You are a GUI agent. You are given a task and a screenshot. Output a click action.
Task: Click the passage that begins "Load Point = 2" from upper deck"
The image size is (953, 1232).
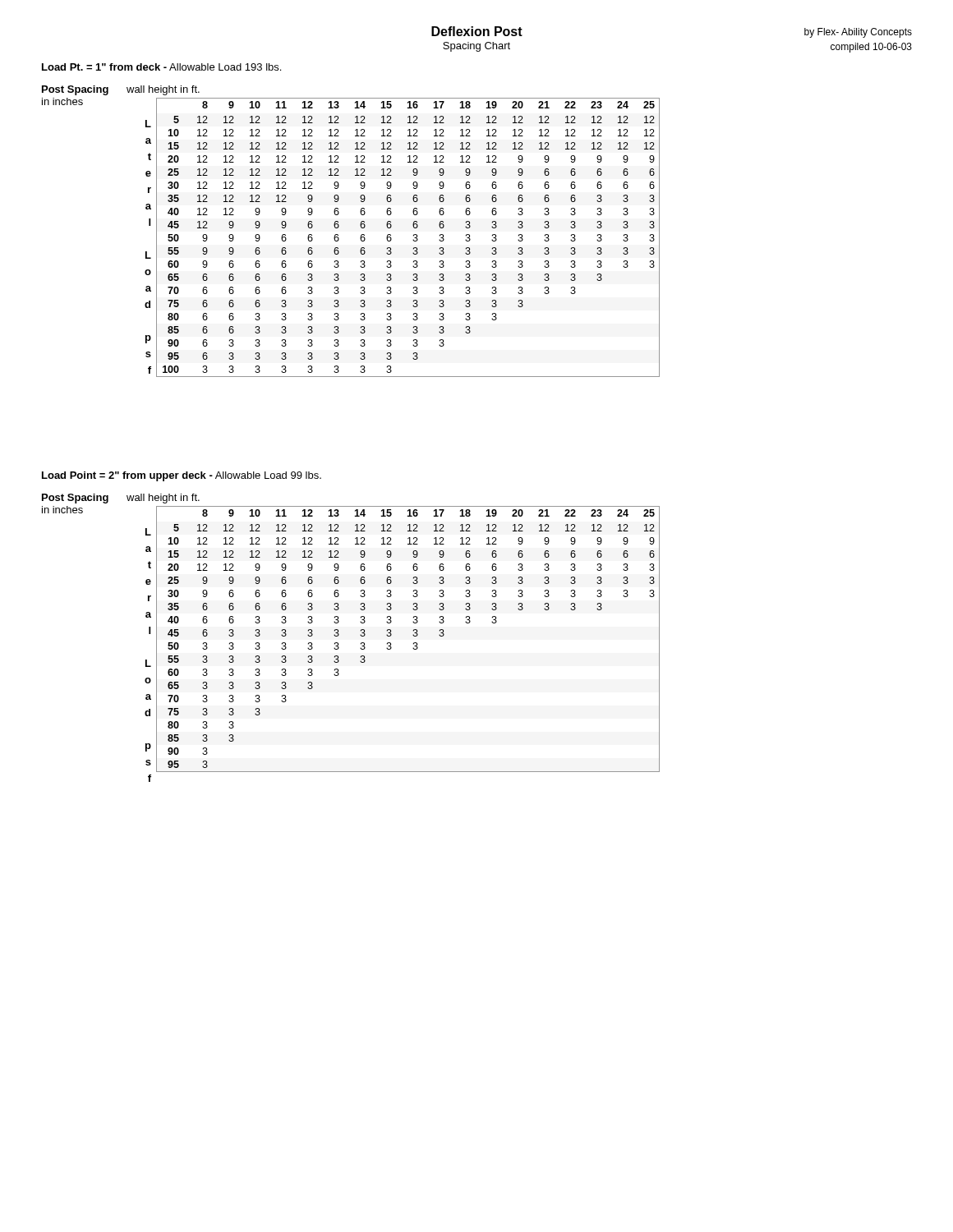(x=181, y=475)
